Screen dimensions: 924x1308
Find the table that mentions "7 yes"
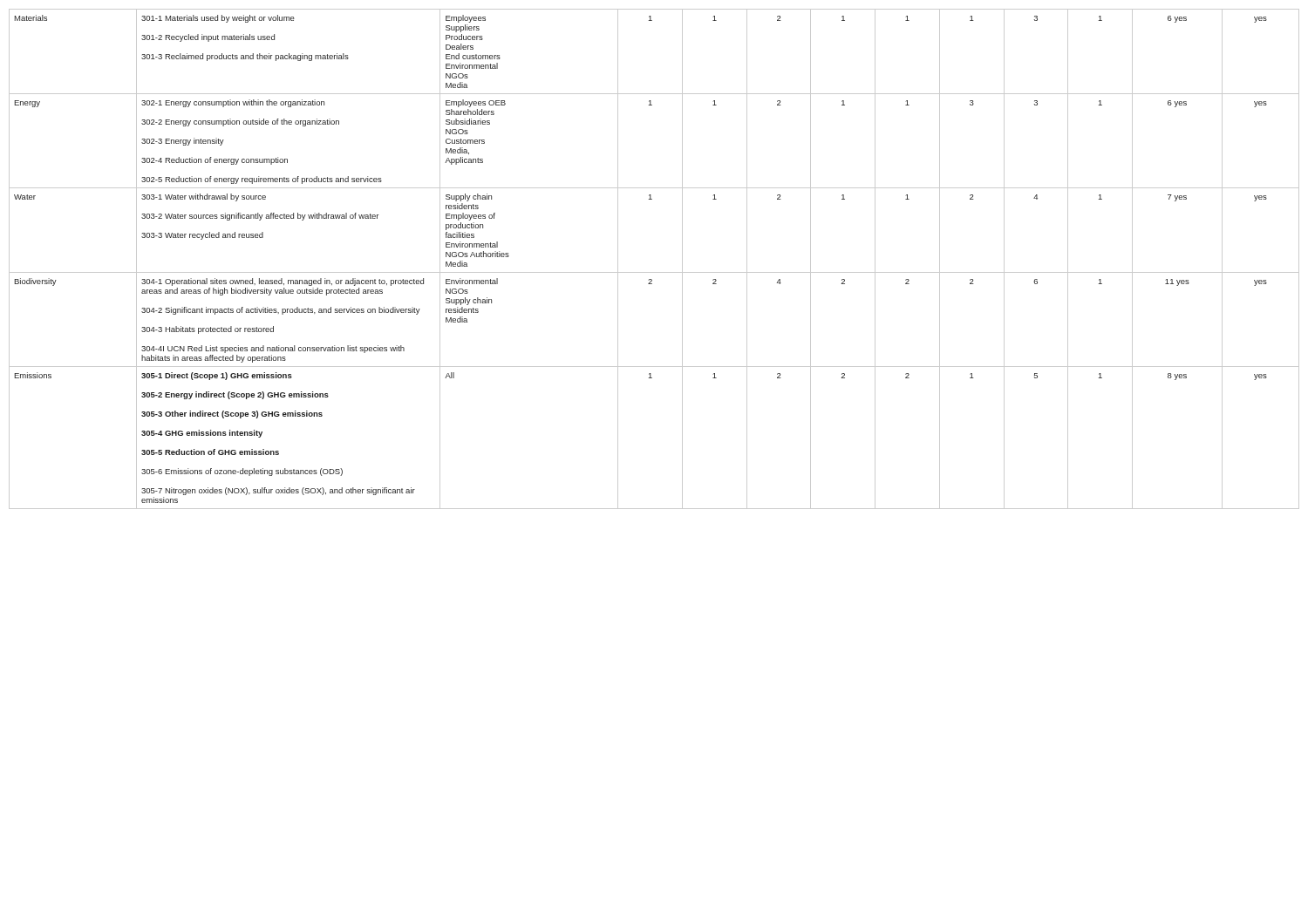pyautogui.click(x=654, y=259)
